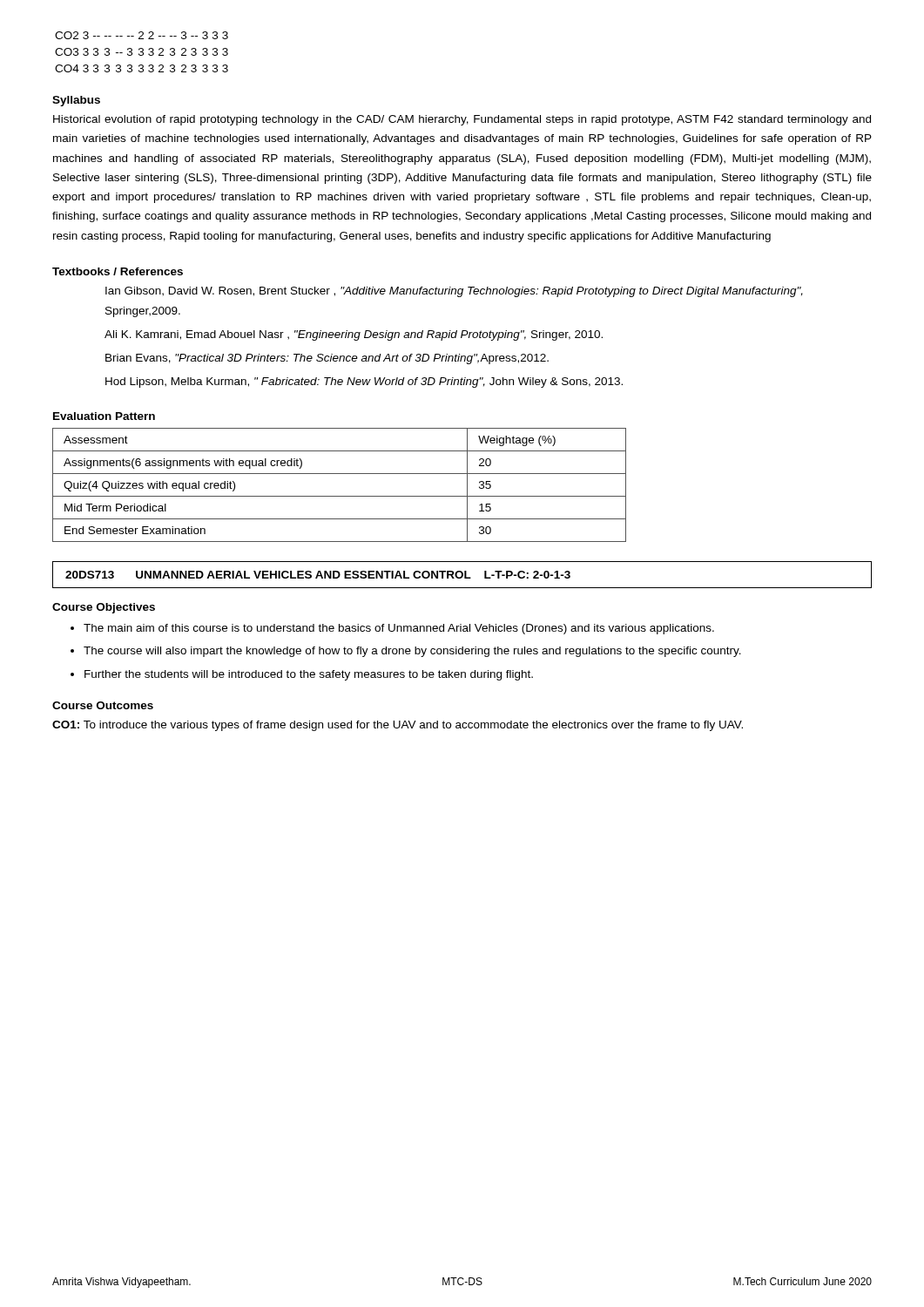Point to the block beginning "The main aim of"
The height and width of the screenshot is (1307, 924).
coord(399,627)
